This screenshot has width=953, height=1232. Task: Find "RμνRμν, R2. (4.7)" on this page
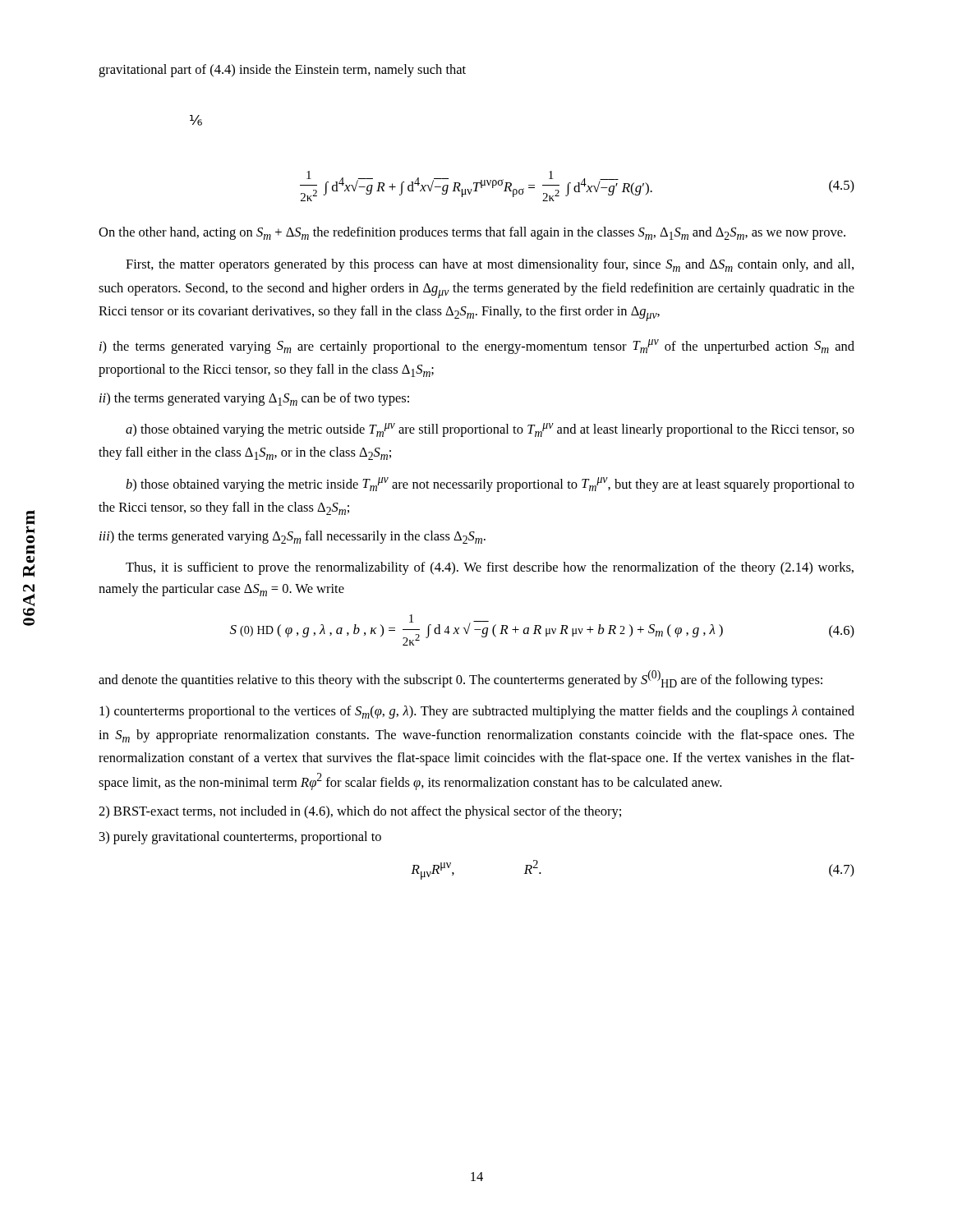433,869
